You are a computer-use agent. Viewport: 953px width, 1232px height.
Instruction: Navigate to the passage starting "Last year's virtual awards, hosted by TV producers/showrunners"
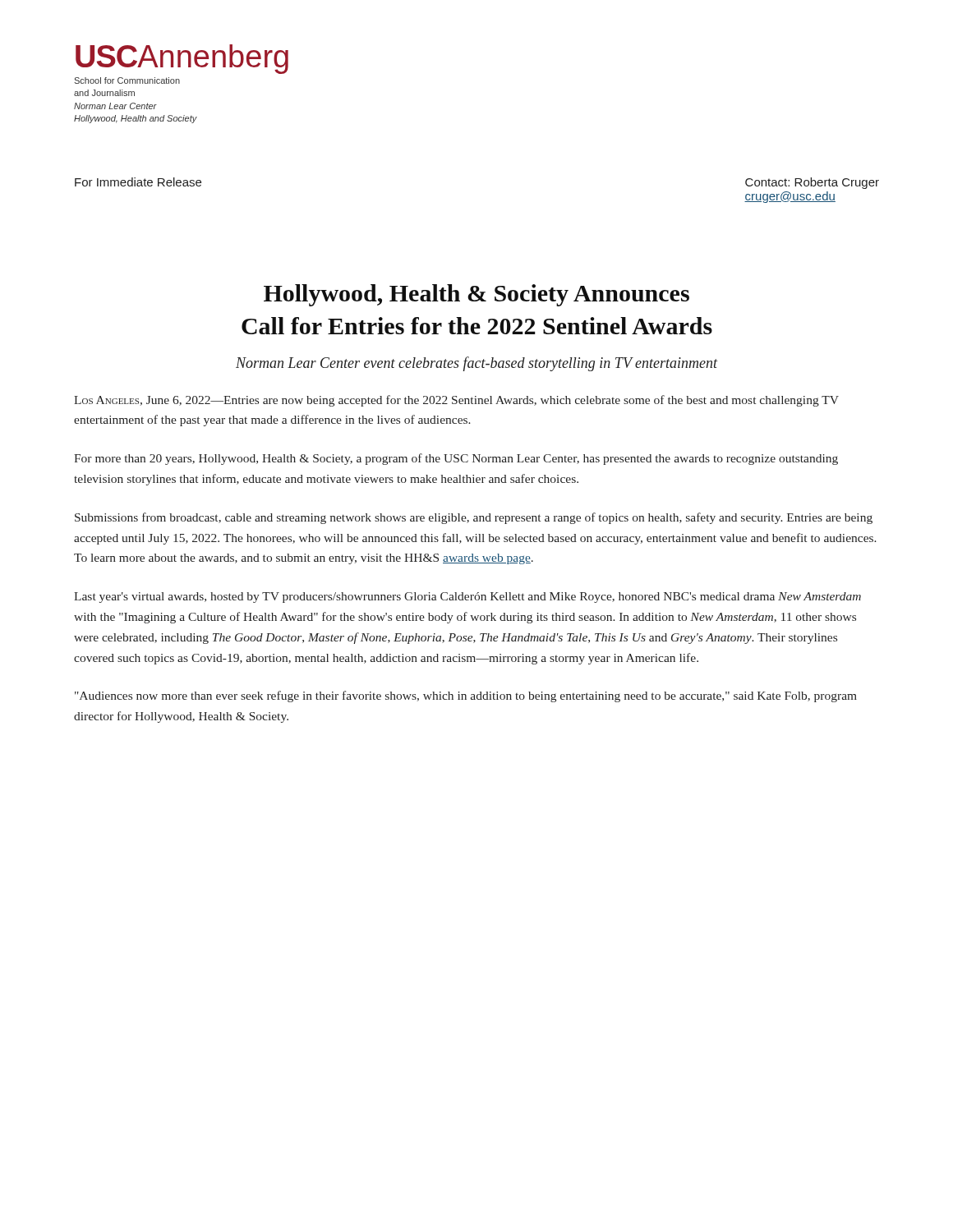pyautogui.click(x=468, y=627)
